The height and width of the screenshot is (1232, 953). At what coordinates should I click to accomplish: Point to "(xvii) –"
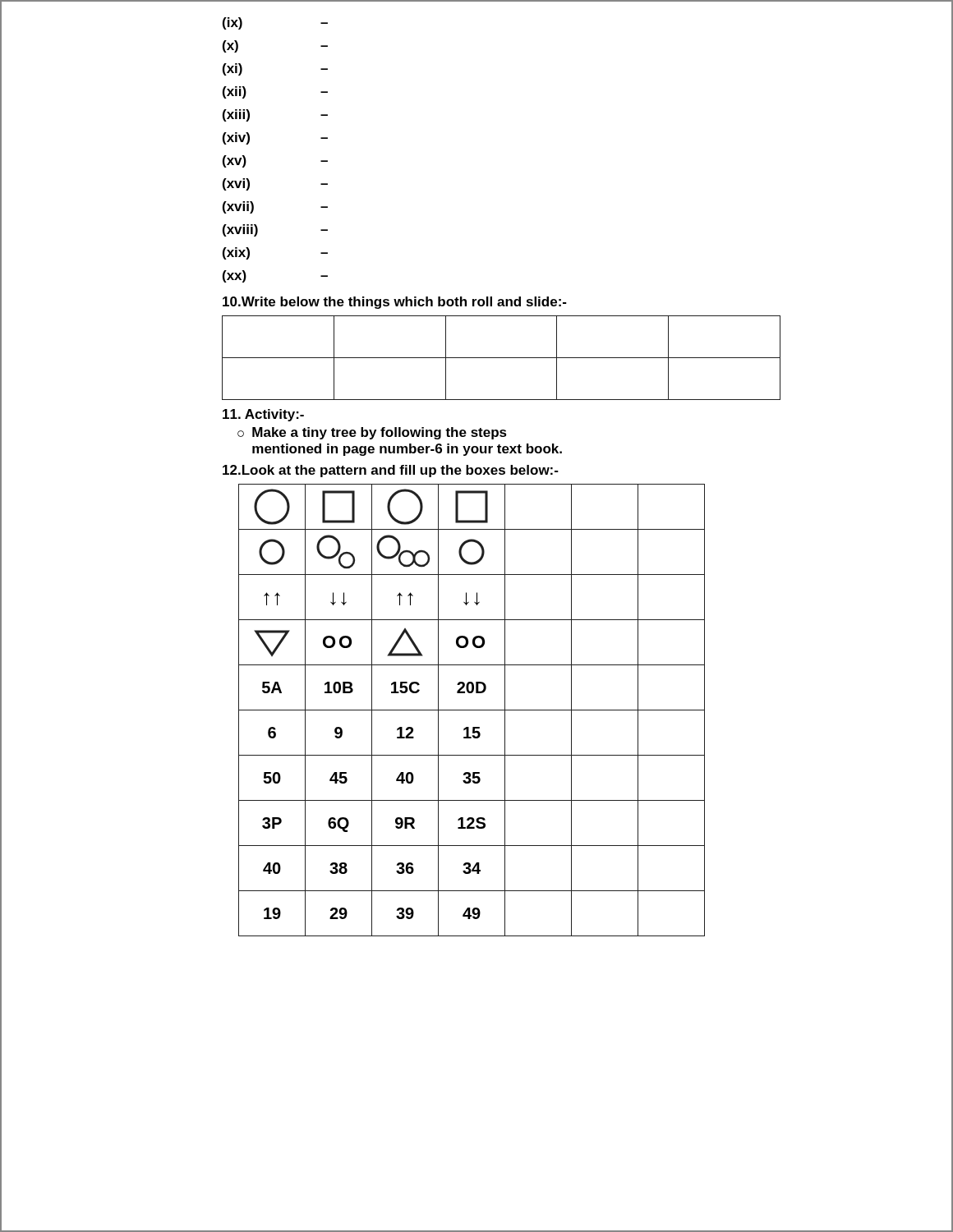pos(244,207)
